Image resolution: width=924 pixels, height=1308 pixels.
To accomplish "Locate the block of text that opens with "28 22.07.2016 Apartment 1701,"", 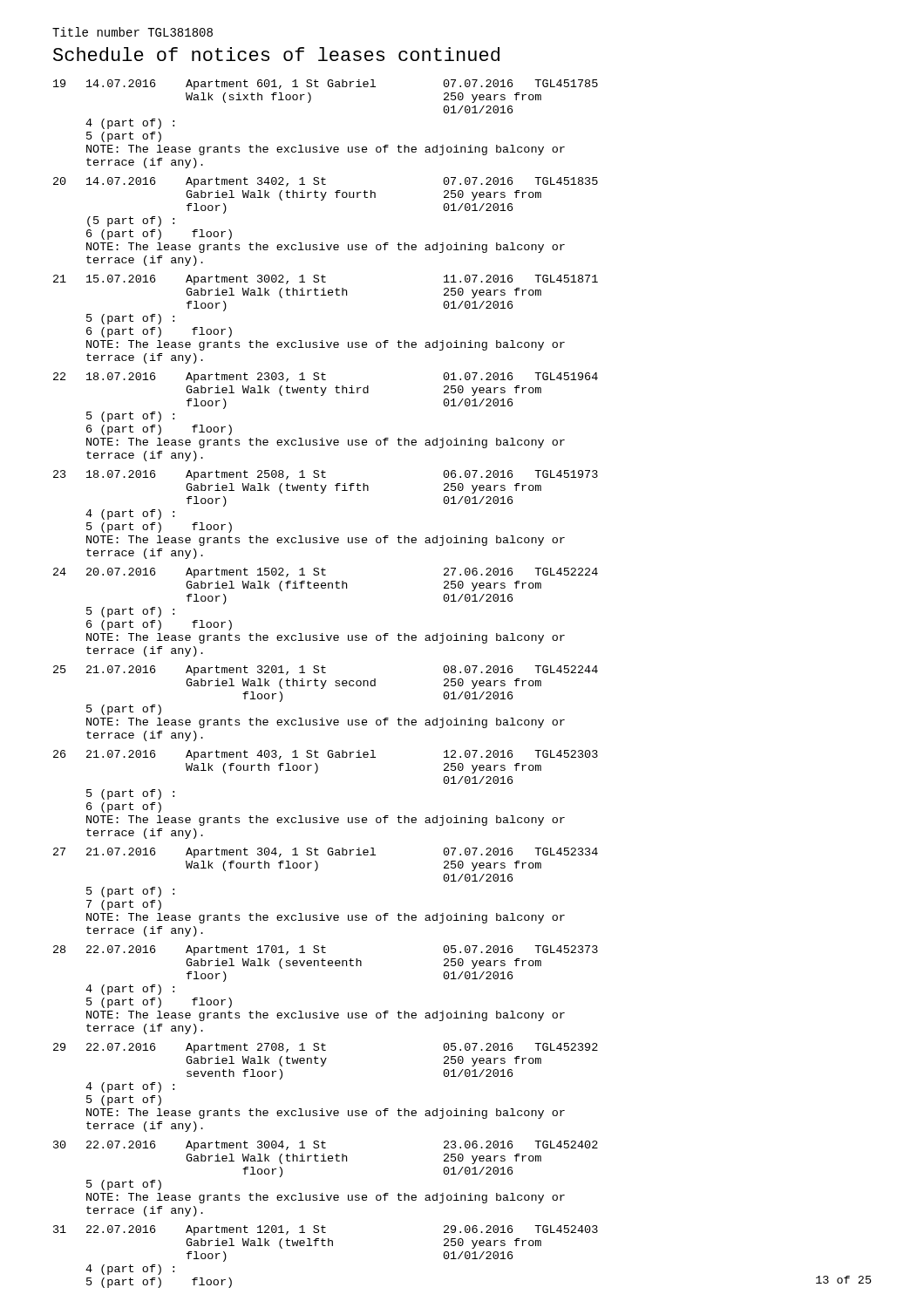I will pos(462,989).
